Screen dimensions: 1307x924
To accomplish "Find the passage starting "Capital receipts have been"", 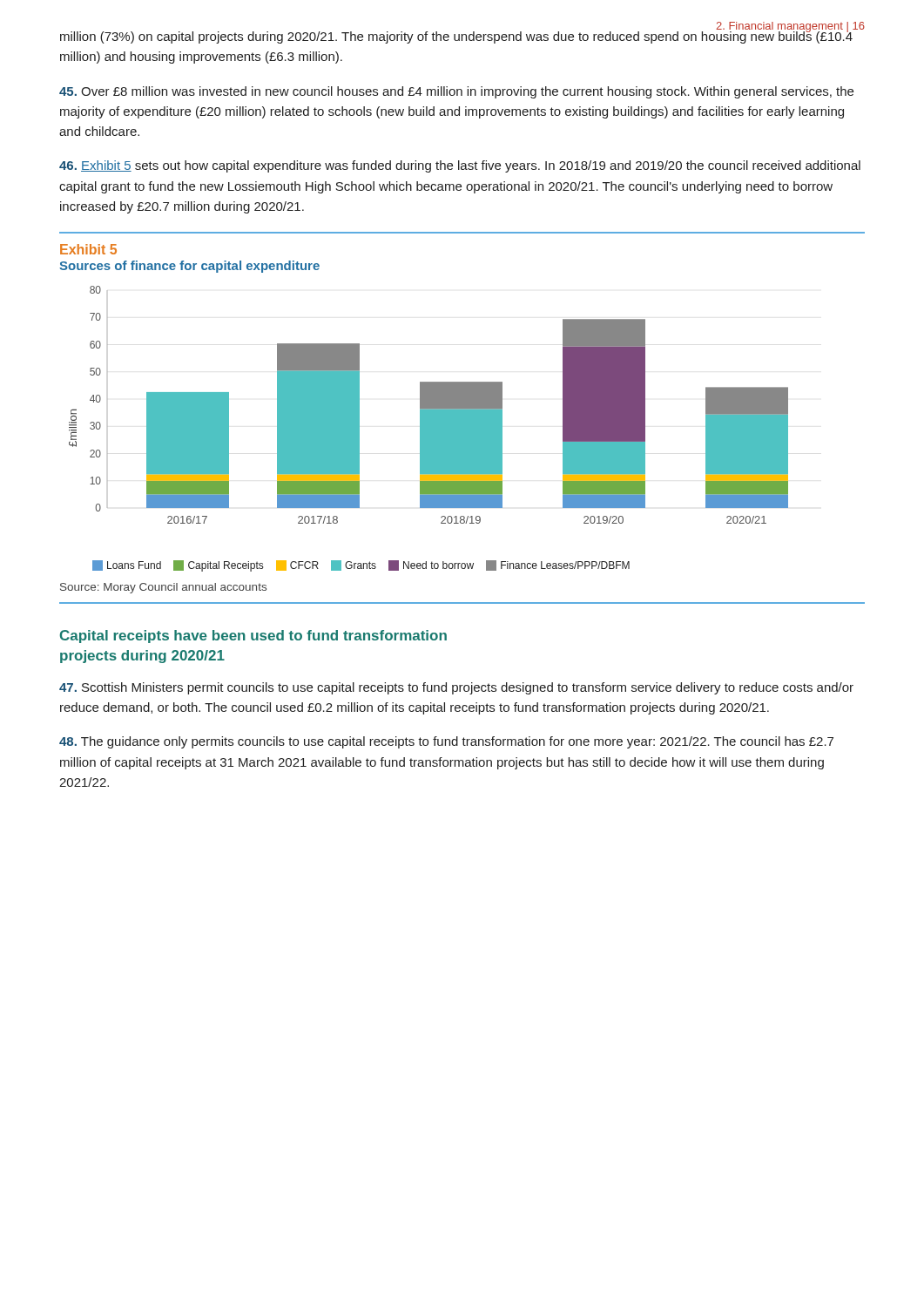I will click(253, 646).
